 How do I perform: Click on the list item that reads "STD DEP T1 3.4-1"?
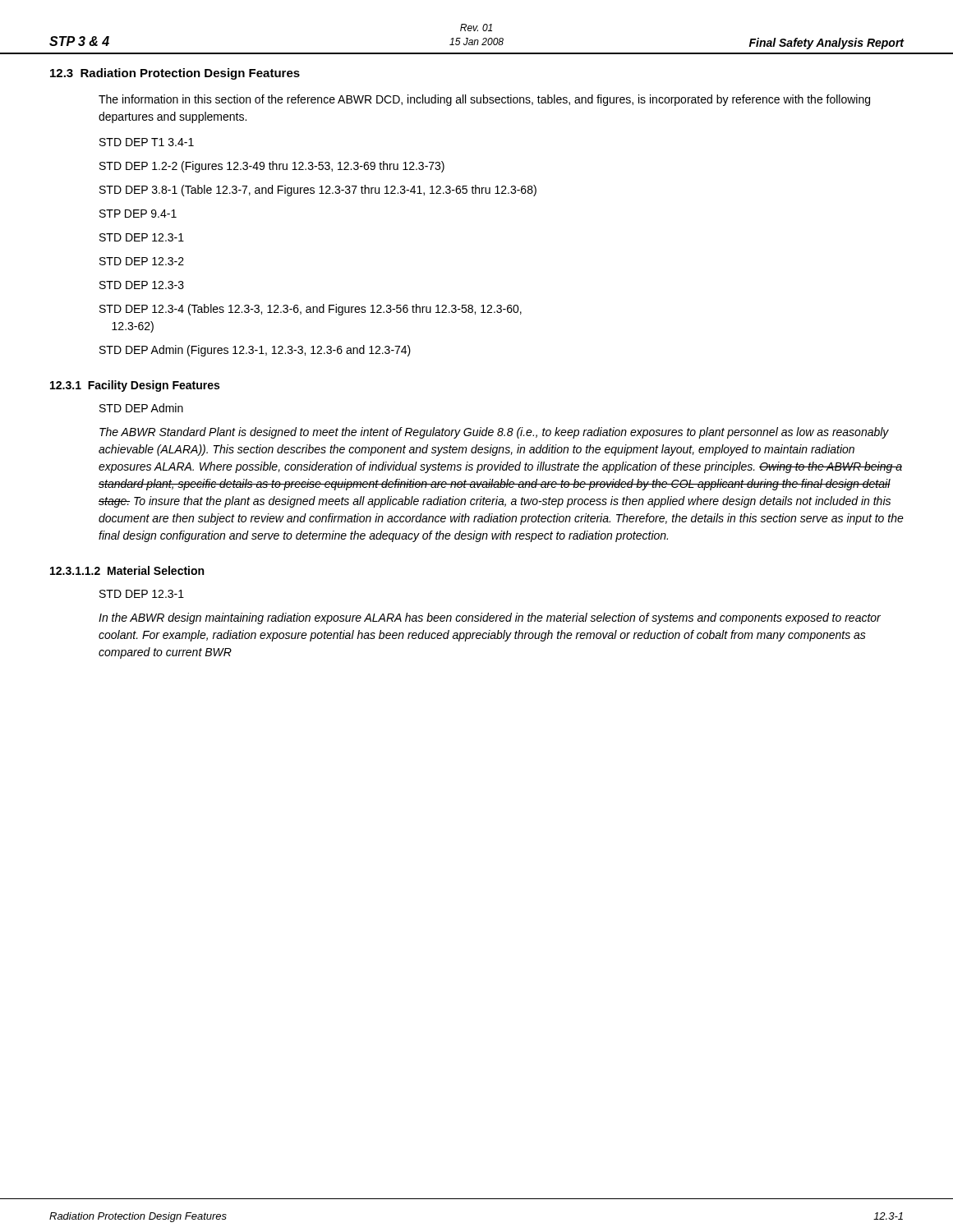coord(146,142)
